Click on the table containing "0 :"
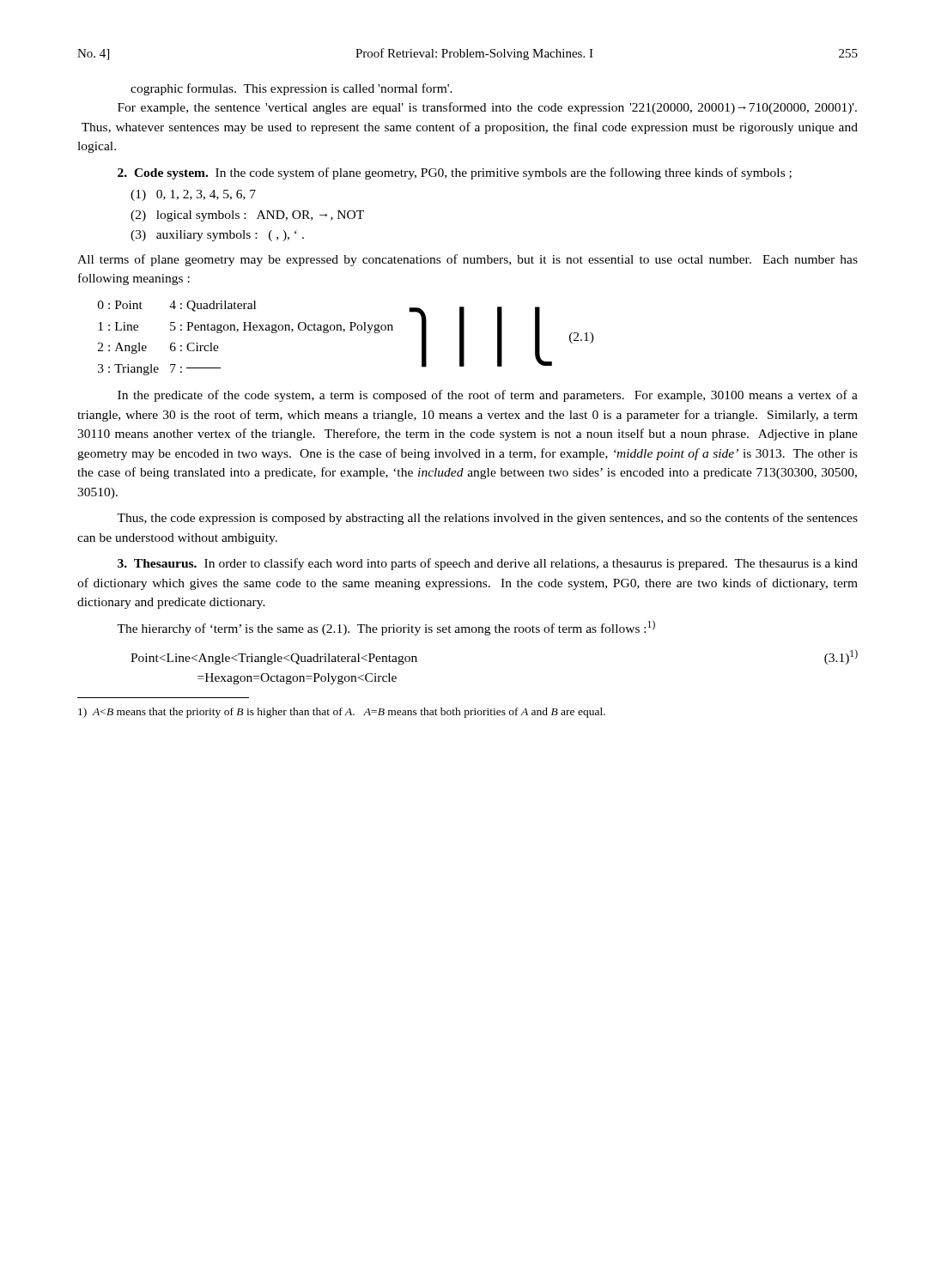 pos(468,337)
